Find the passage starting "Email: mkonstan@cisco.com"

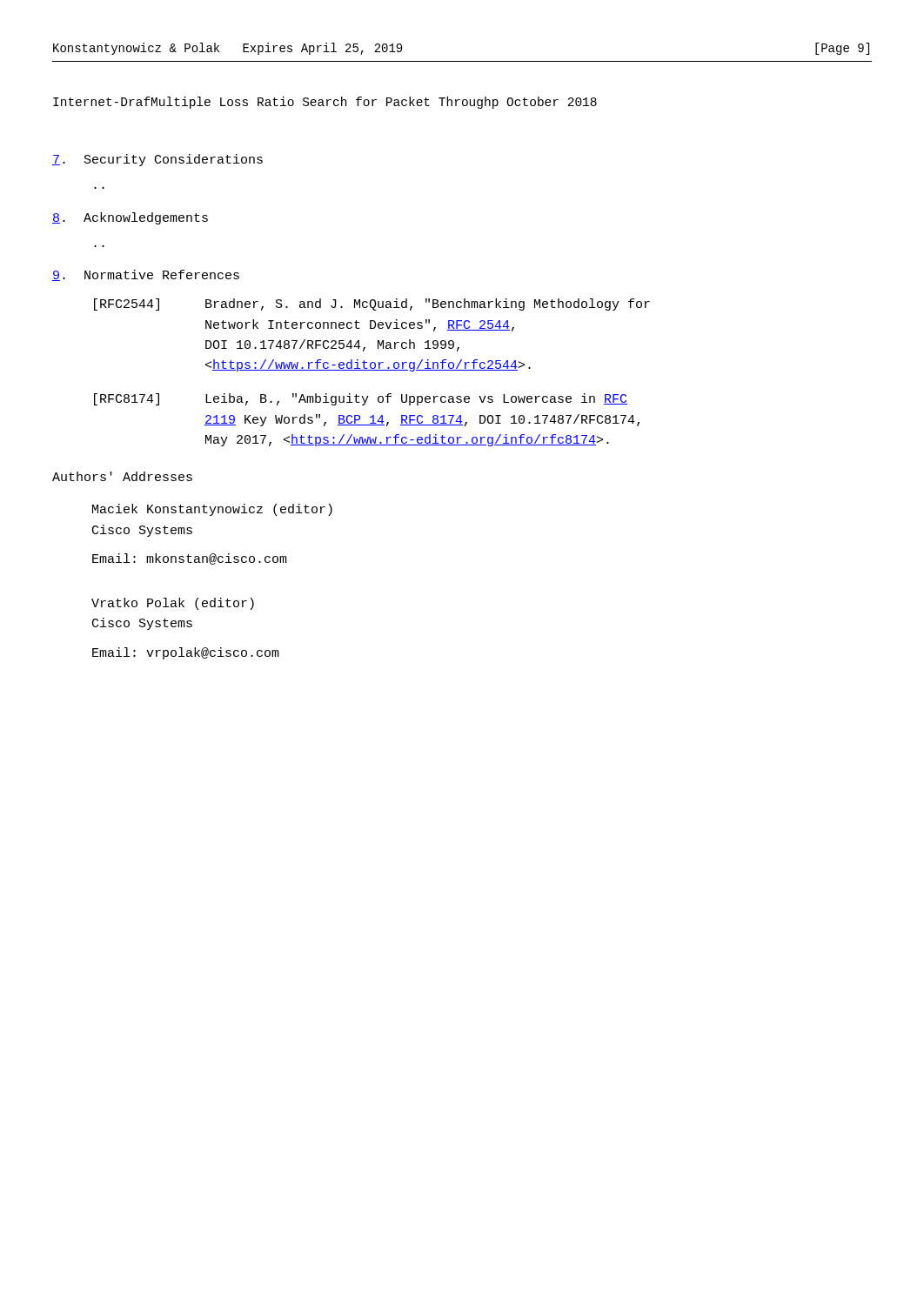pos(189,560)
